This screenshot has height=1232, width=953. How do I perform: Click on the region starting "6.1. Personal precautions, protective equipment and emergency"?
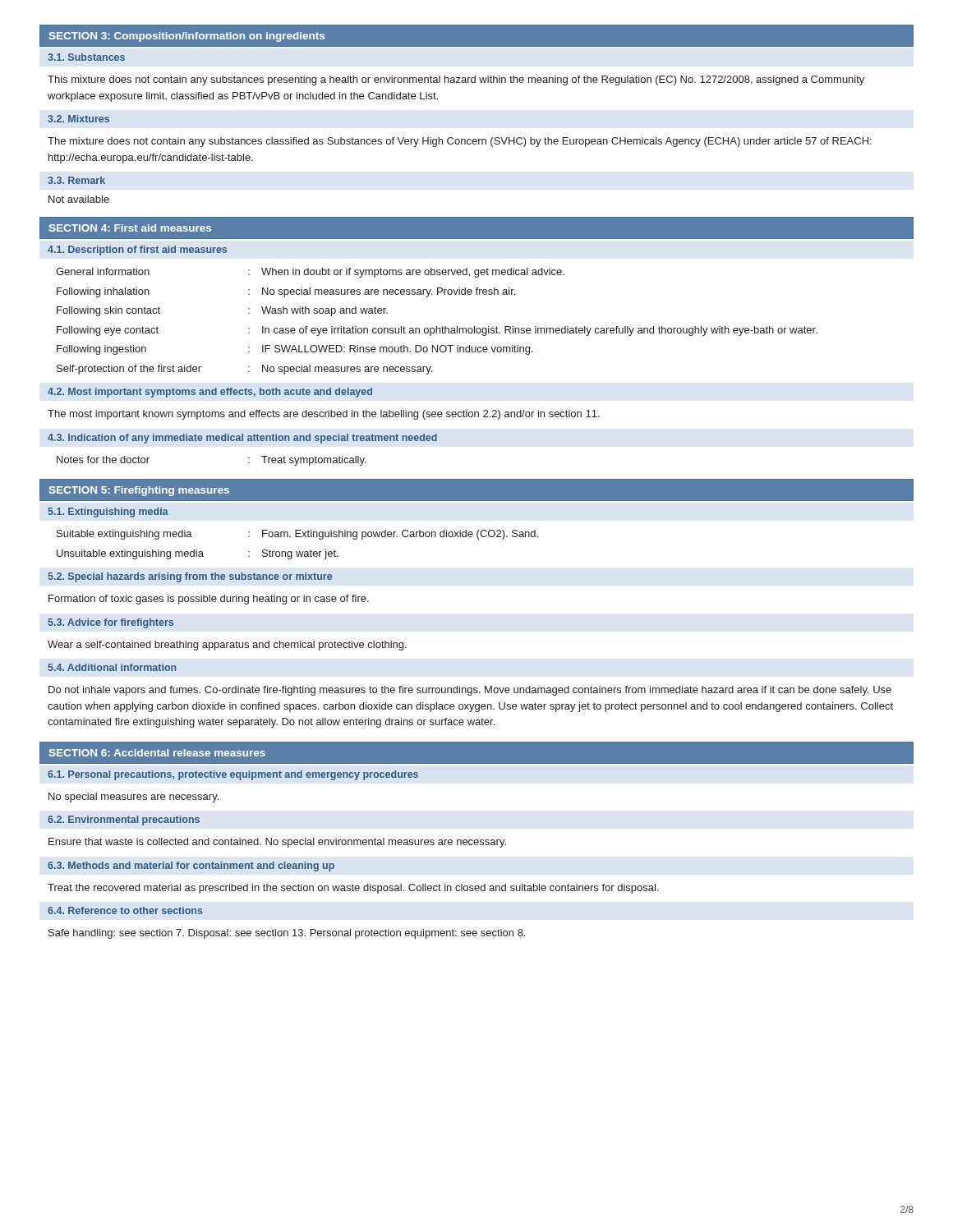pyautogui.click(x=233, y=774)
